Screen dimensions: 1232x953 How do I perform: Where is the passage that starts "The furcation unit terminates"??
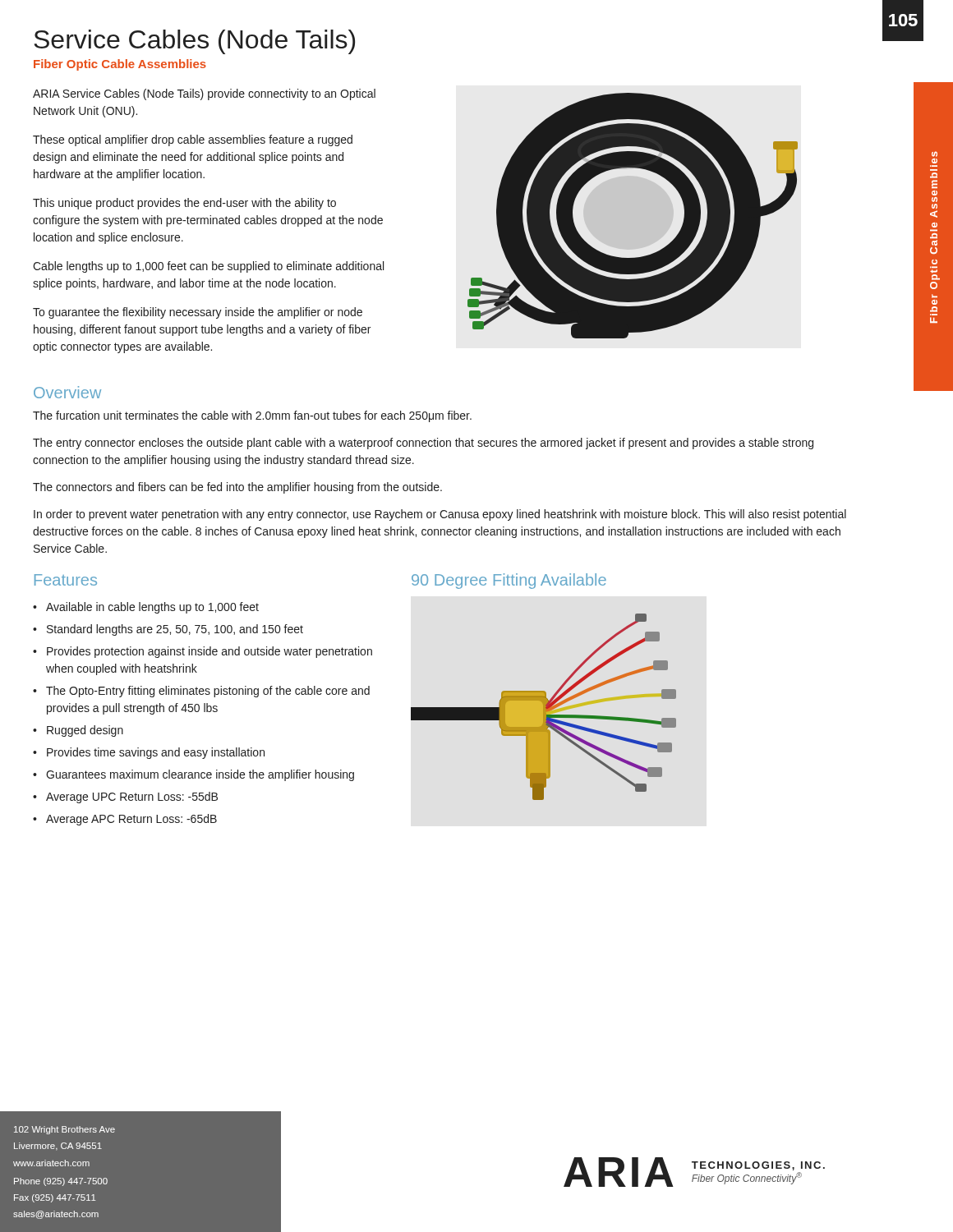pyautogui.click(x=444, y=416)
